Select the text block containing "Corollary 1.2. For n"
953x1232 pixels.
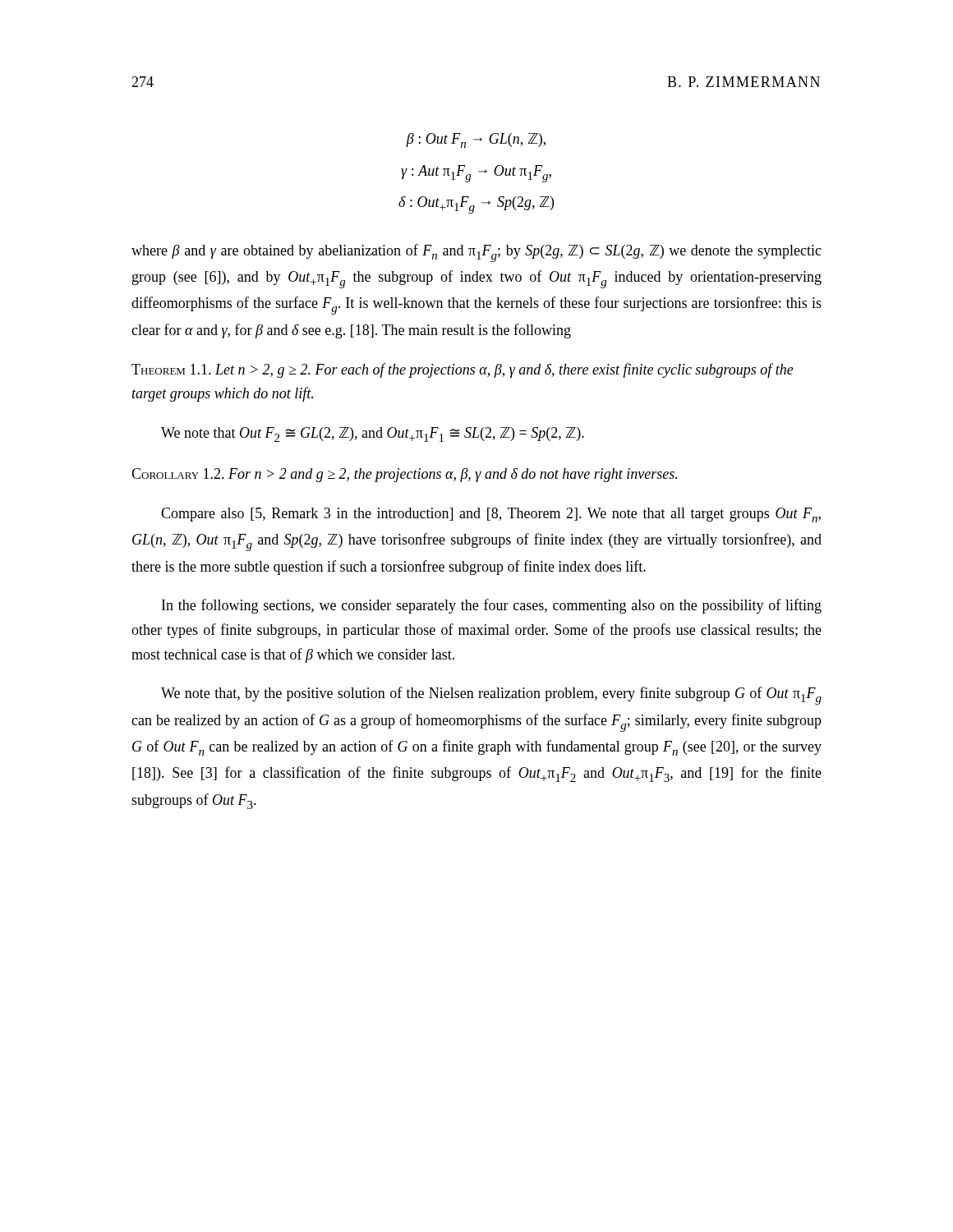(405, 474)
